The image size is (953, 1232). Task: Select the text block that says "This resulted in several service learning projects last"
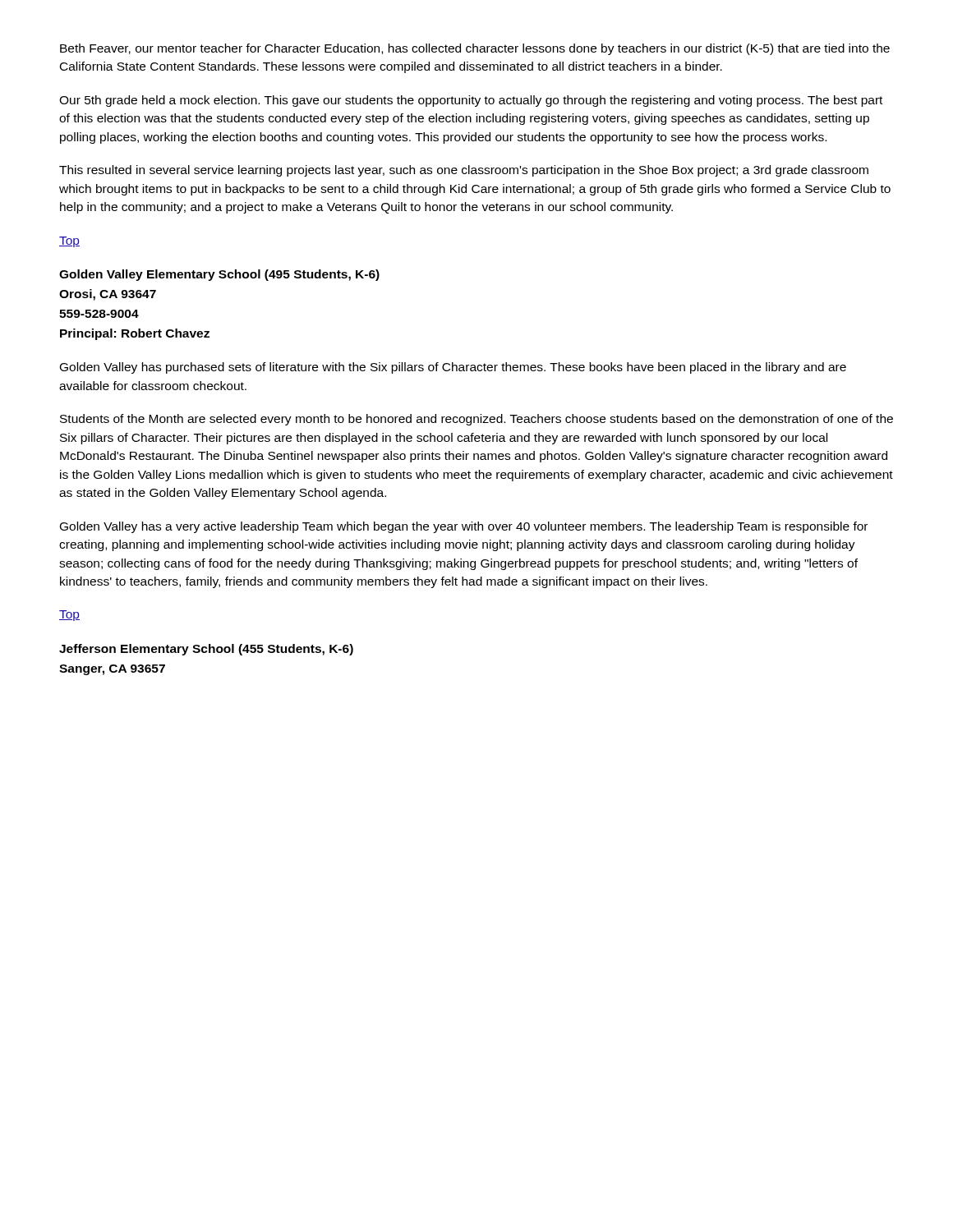(x=475, y=188)
